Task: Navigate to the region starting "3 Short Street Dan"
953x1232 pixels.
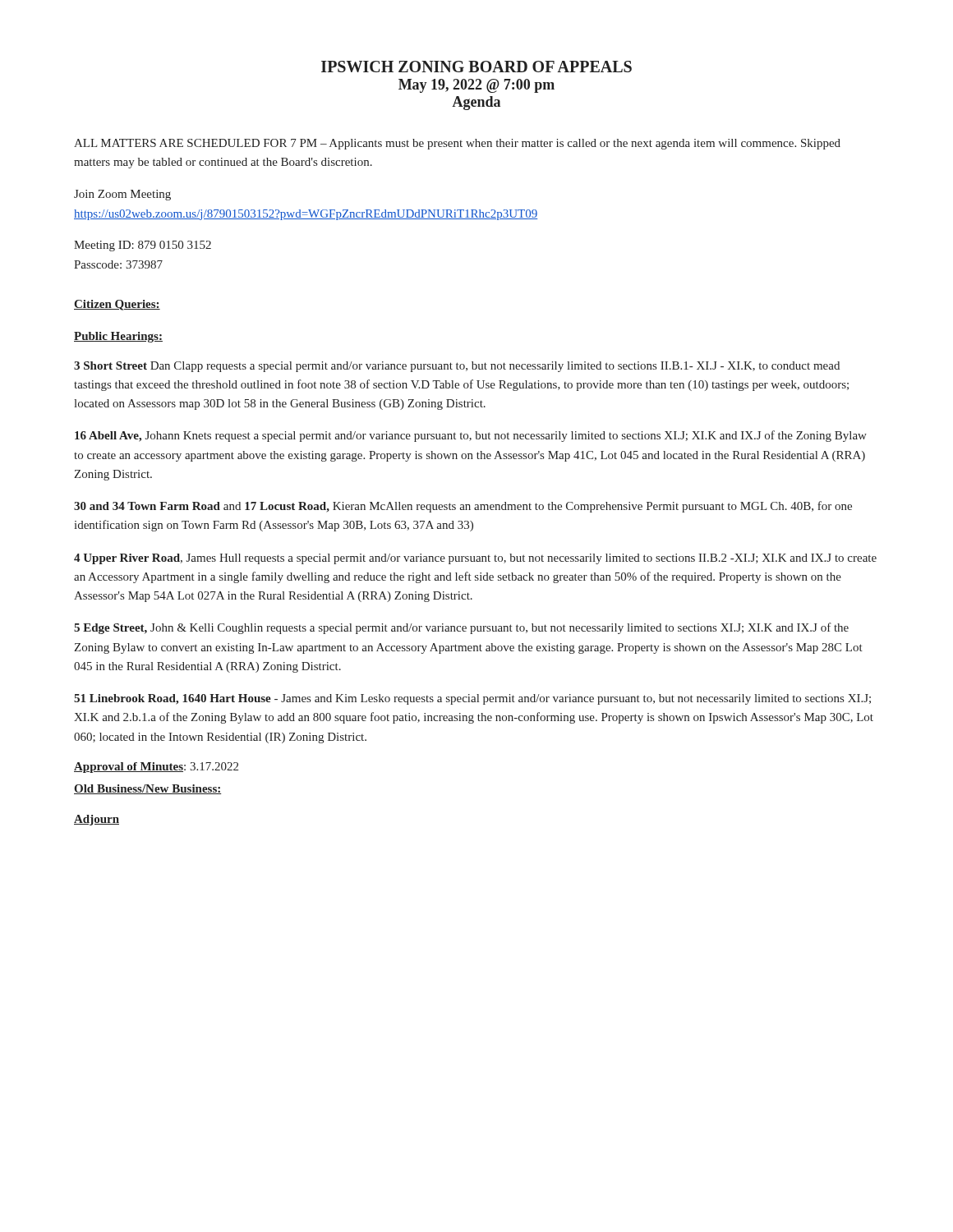Action: tap(462, 384)
